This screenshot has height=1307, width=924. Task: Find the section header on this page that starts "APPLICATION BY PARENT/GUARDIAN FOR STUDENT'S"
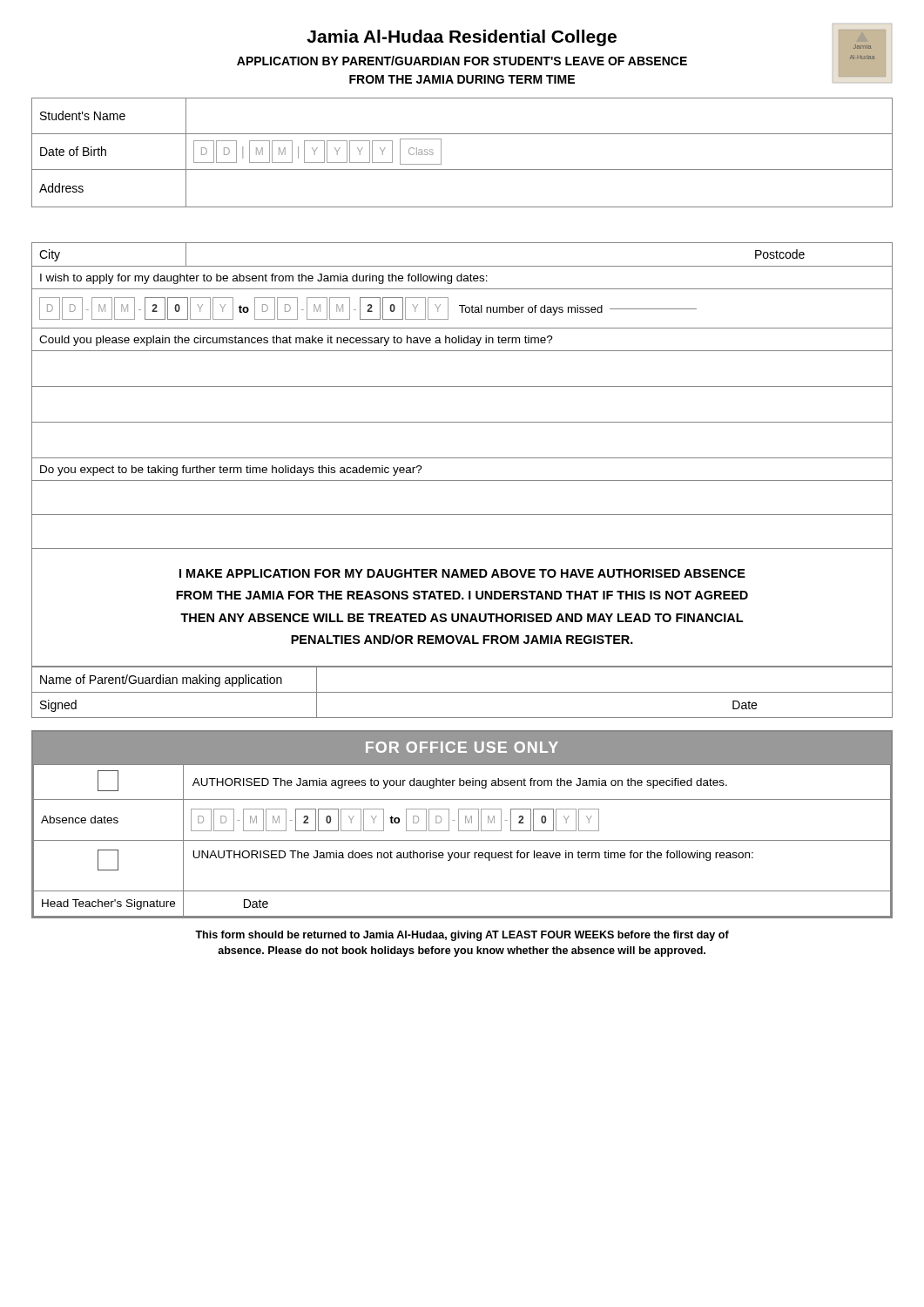(462, 70)
